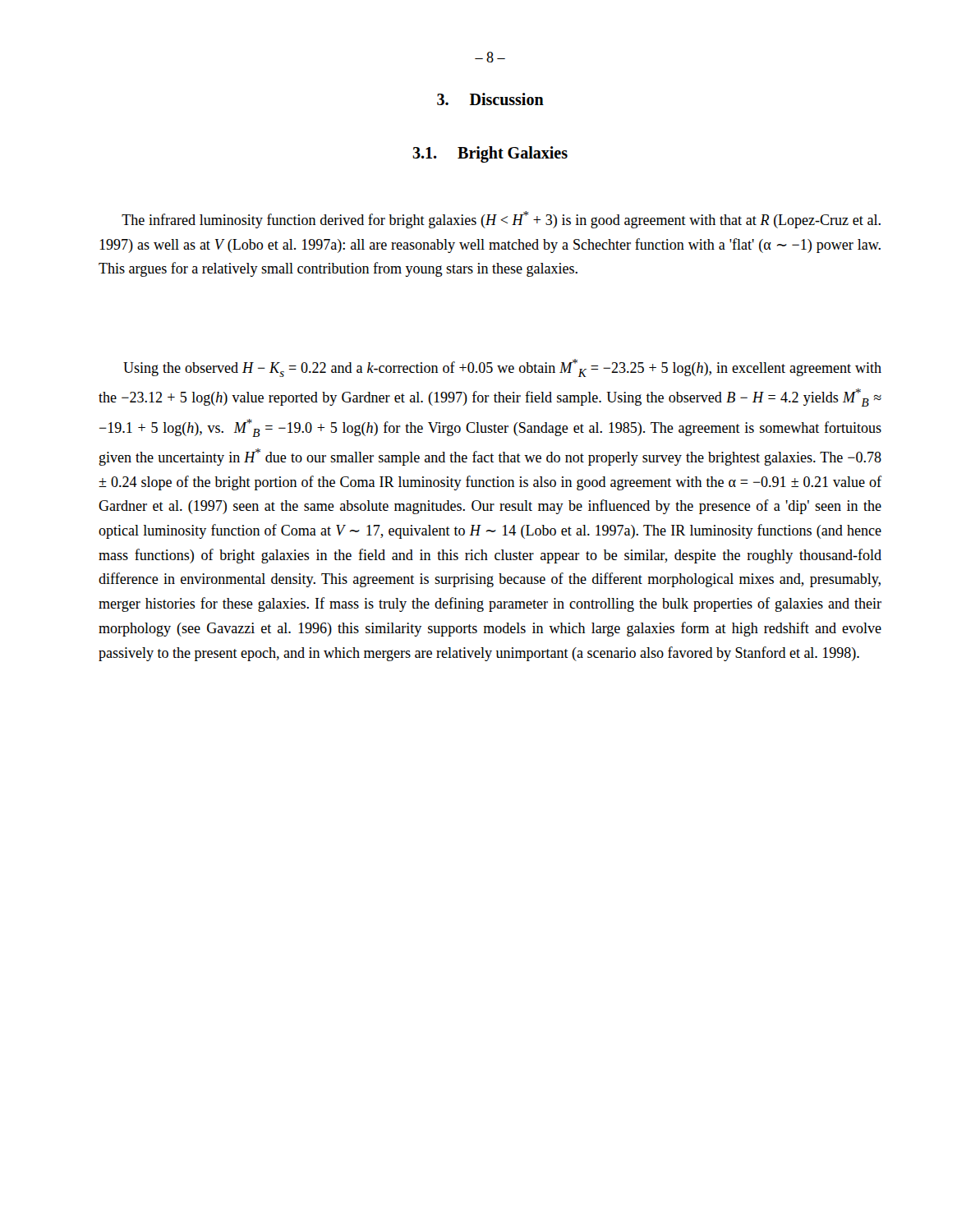Select the text block with the text "Using the observed"
The height and width of the screenshot is (1232, 980).
click(x=490, y=509)
